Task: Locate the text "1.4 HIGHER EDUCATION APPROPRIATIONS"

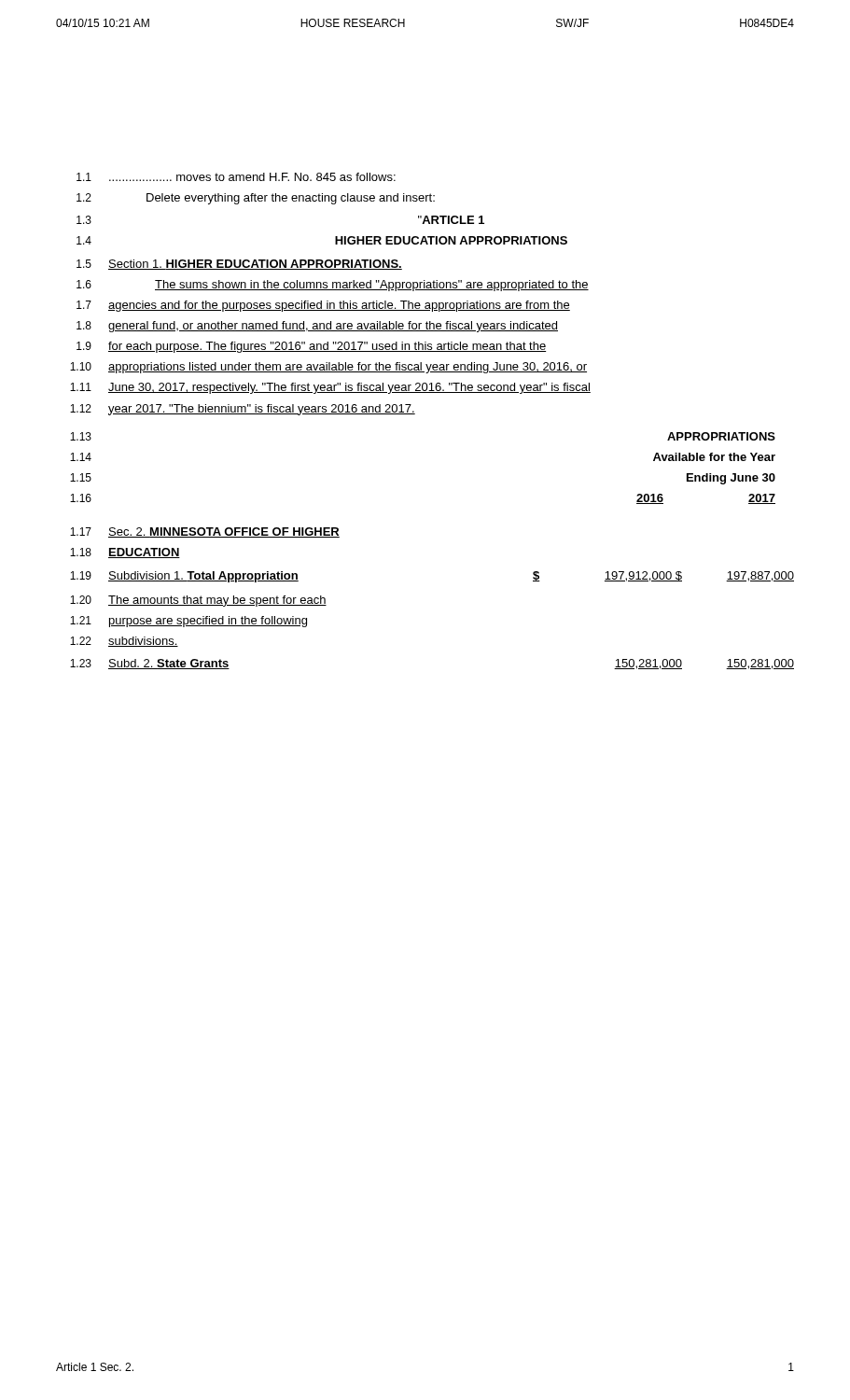Action: [x=425, y=241]
